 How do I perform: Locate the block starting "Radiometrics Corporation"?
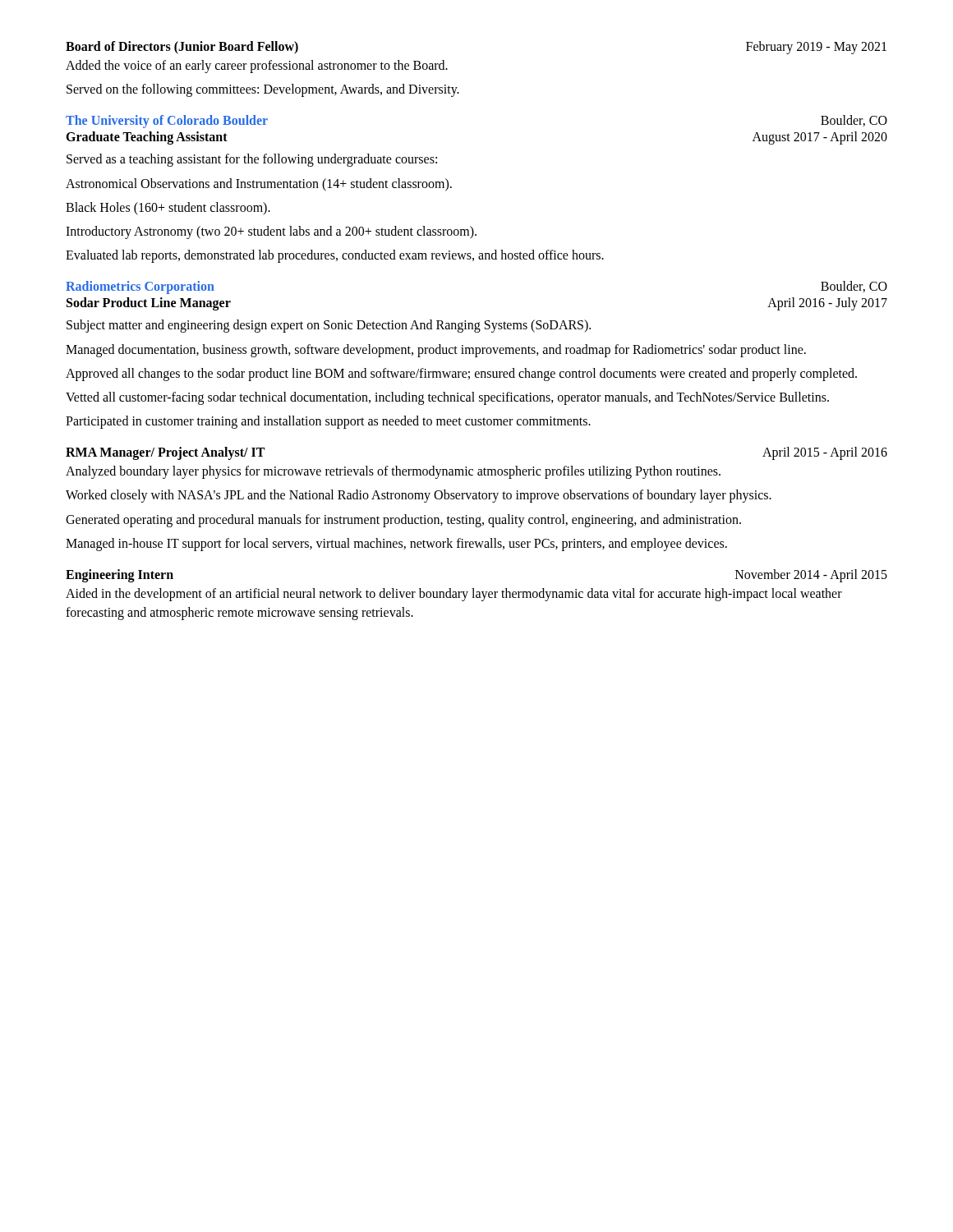coord(140,287)
